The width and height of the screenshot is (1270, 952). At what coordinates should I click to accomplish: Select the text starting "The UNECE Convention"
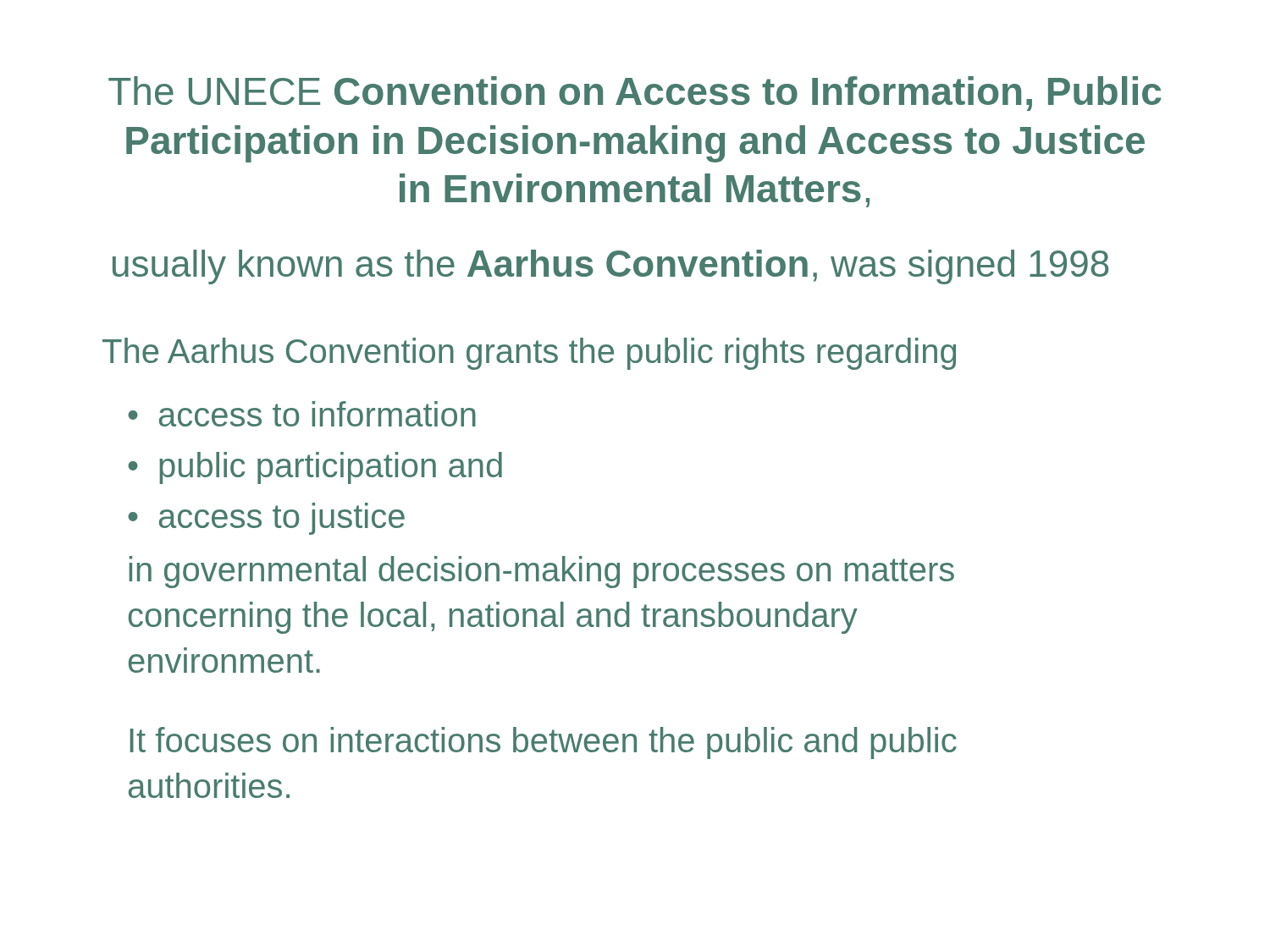[635, 140]
